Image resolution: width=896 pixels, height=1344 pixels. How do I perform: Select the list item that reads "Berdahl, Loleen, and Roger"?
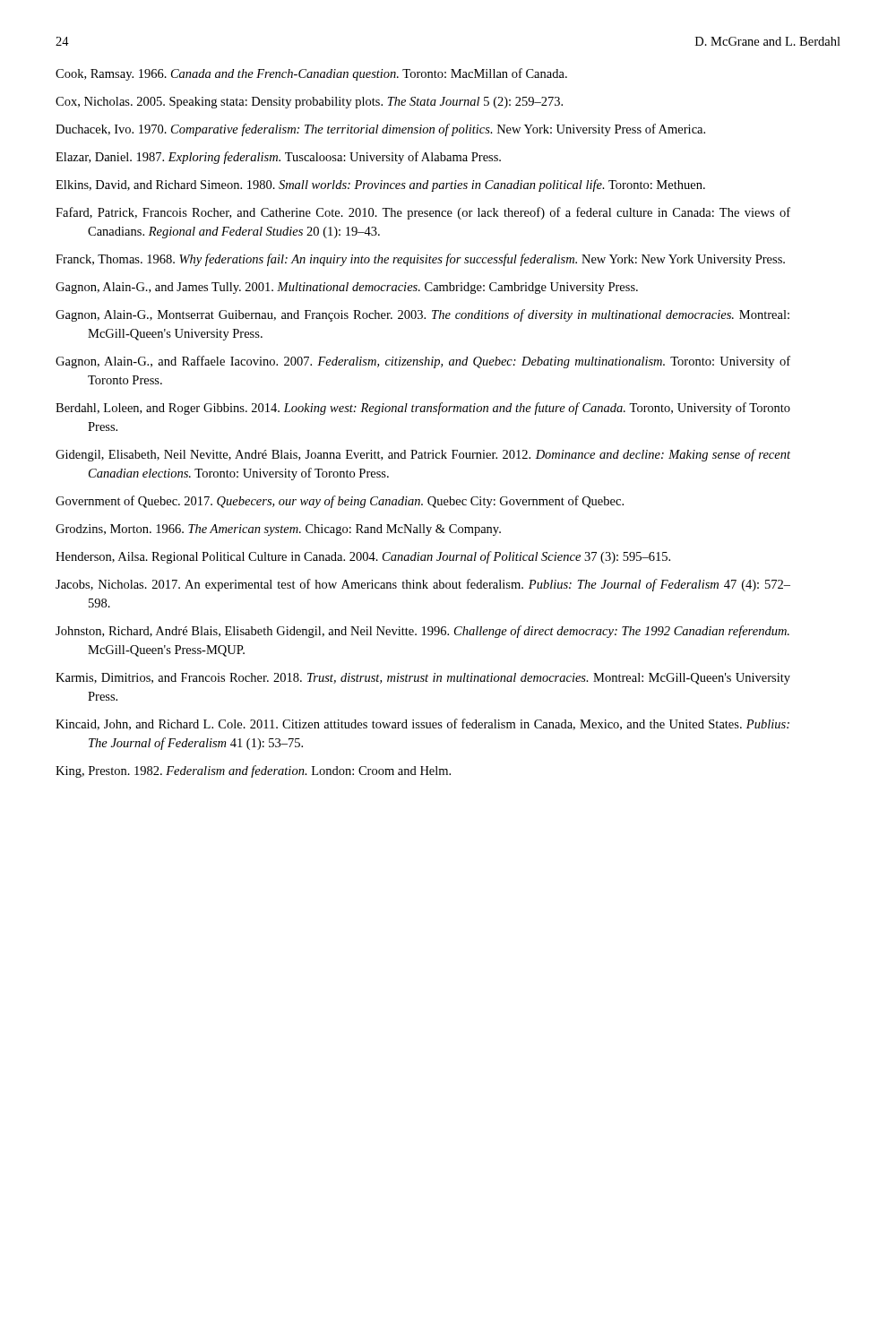423,417
